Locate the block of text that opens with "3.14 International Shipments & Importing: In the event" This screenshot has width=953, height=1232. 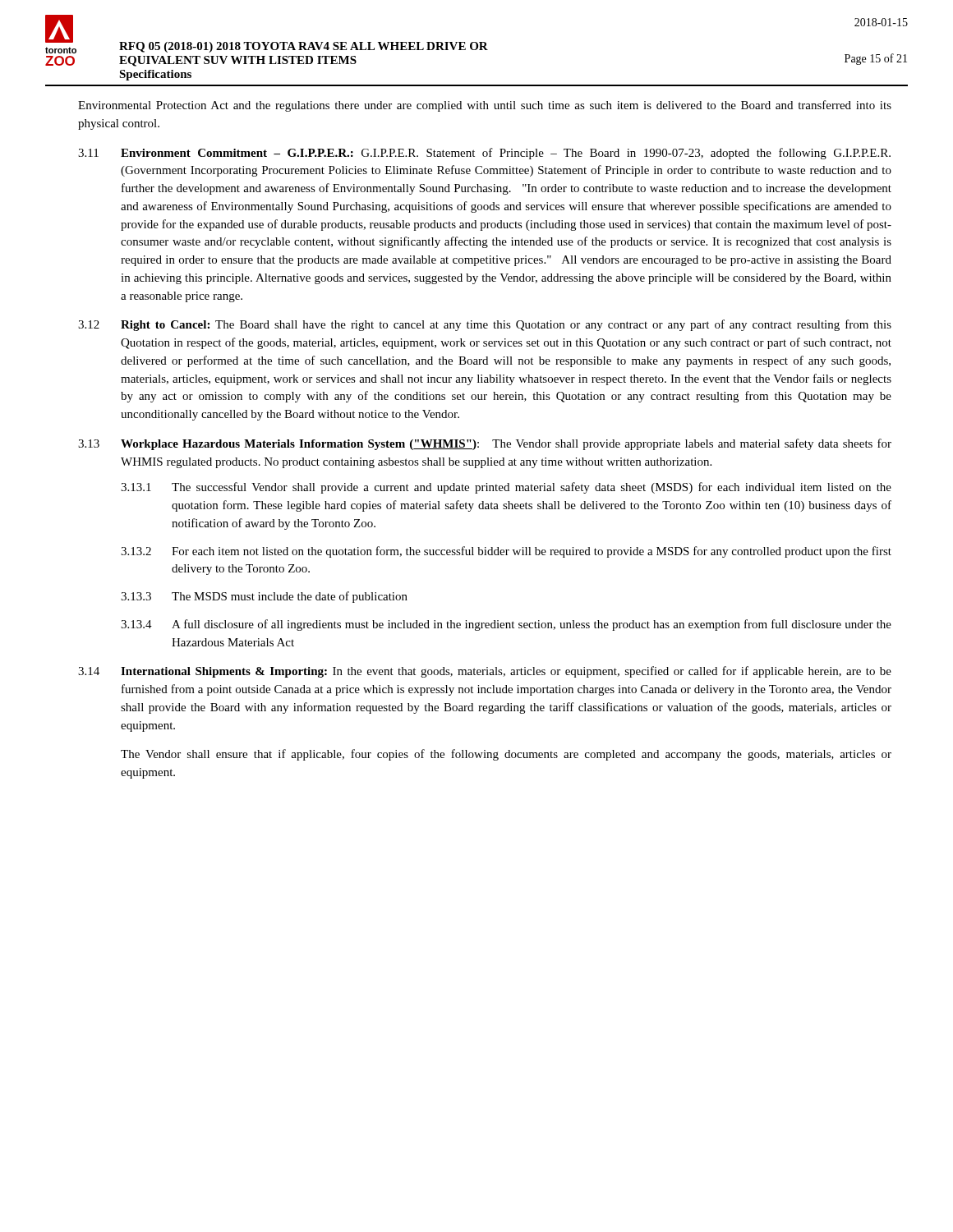click(x=485, y=699)
